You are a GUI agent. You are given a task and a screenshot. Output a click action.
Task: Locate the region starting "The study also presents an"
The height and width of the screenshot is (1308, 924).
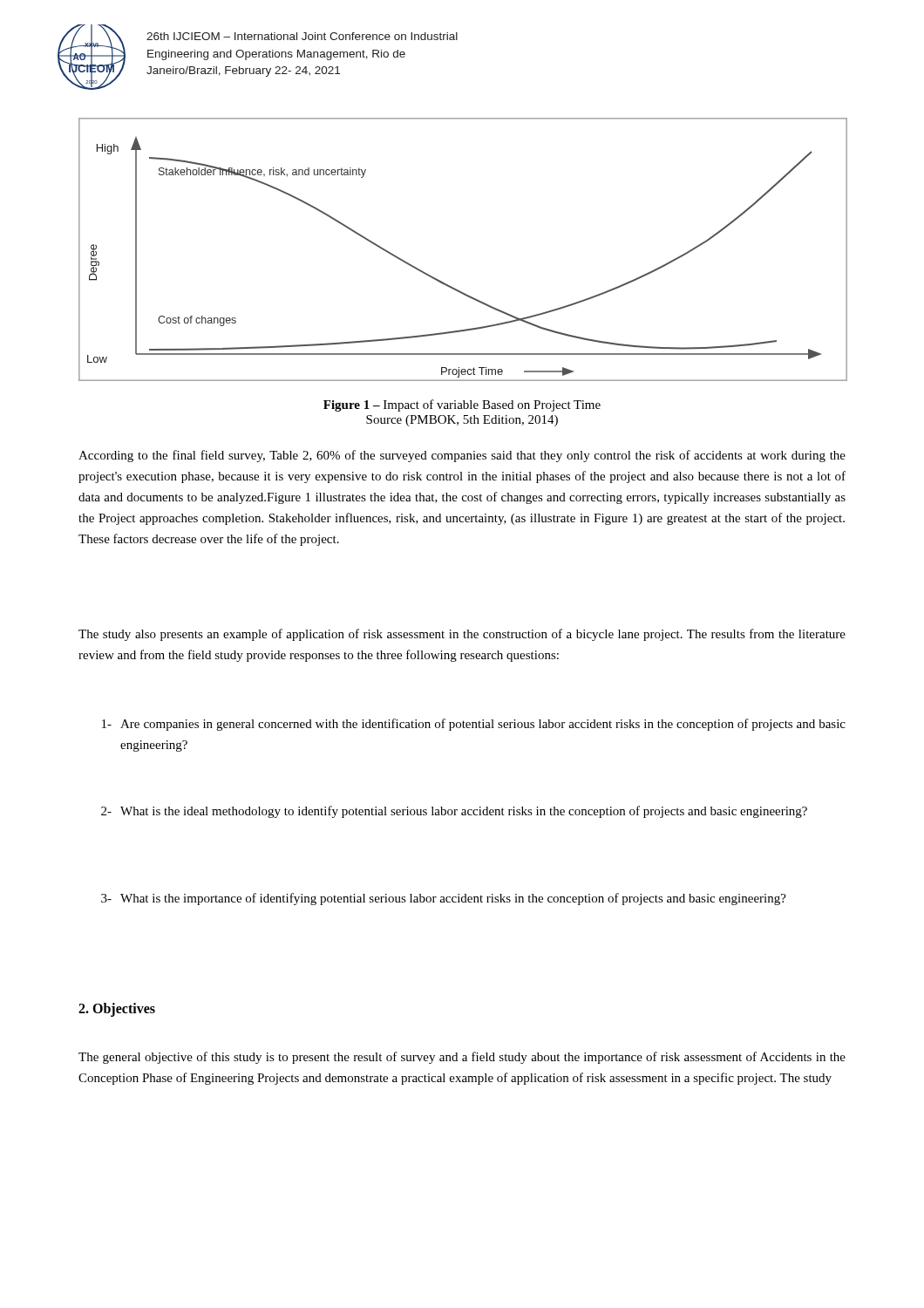(x=462, y=644)
